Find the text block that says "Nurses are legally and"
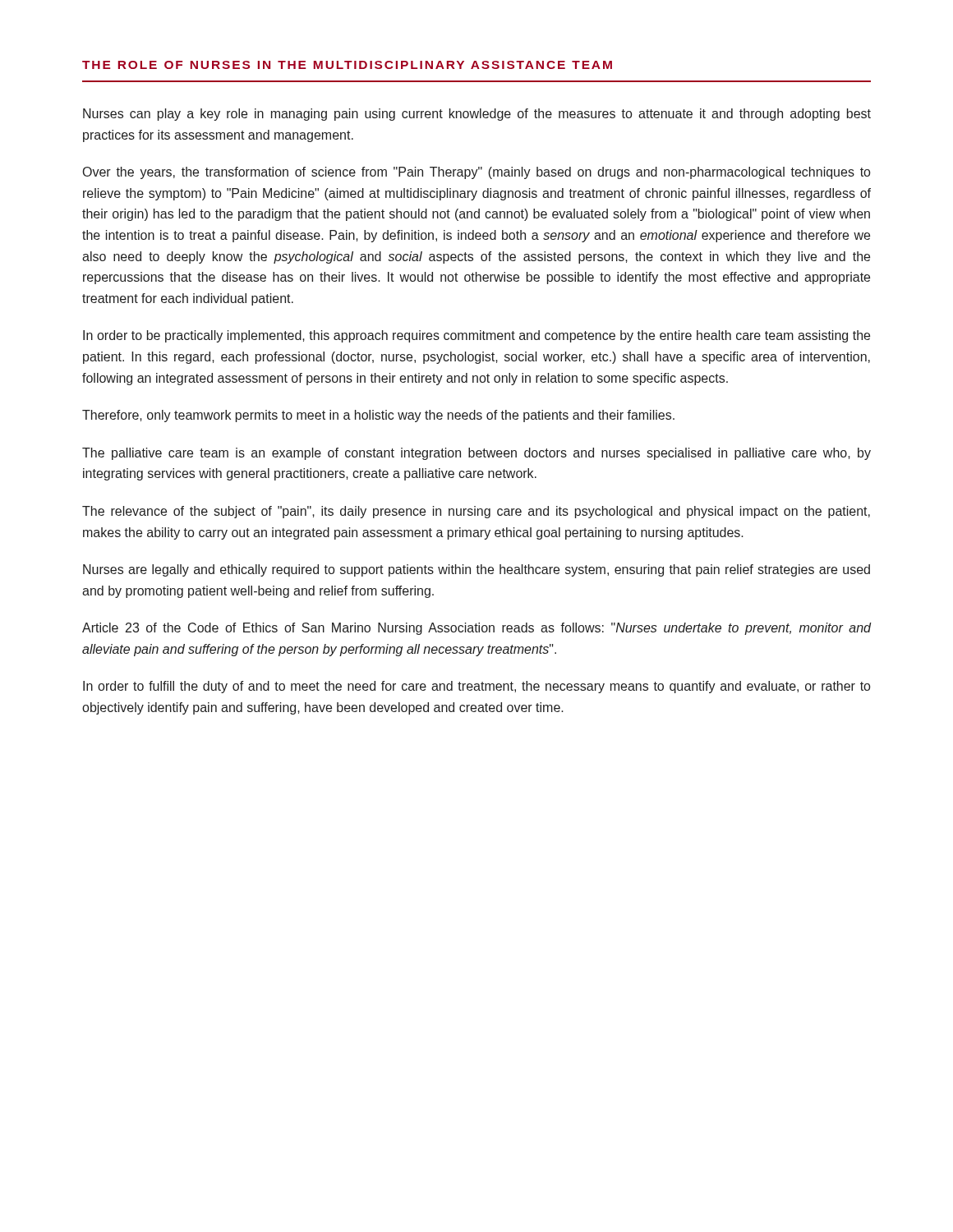Image resolution: width=953 pixels, height=1232 pixels. coord(476,580)
